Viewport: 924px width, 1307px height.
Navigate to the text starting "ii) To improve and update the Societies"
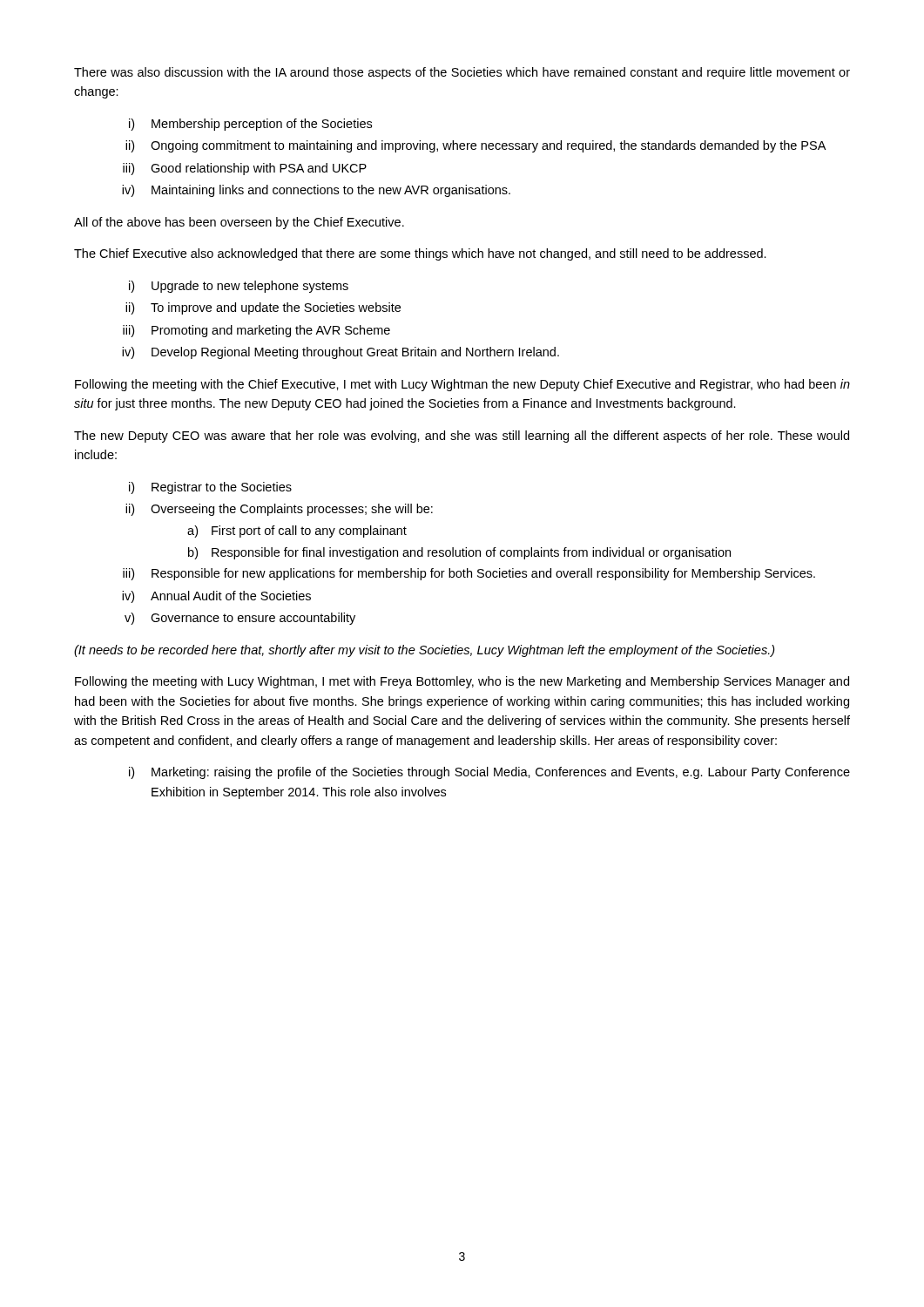point(263,308)
